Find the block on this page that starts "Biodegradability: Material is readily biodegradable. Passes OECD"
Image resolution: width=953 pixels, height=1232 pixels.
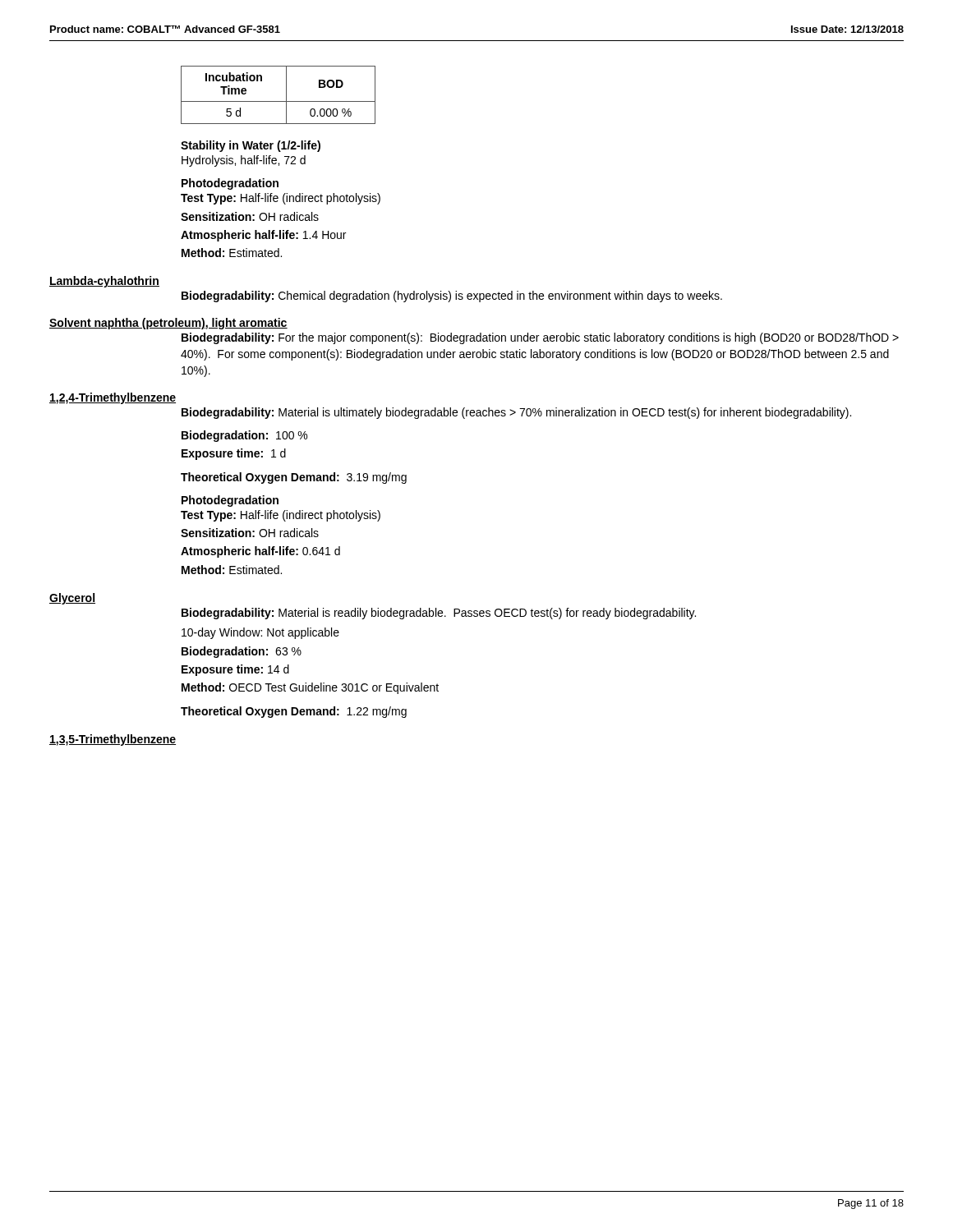(x=439, y=614)
